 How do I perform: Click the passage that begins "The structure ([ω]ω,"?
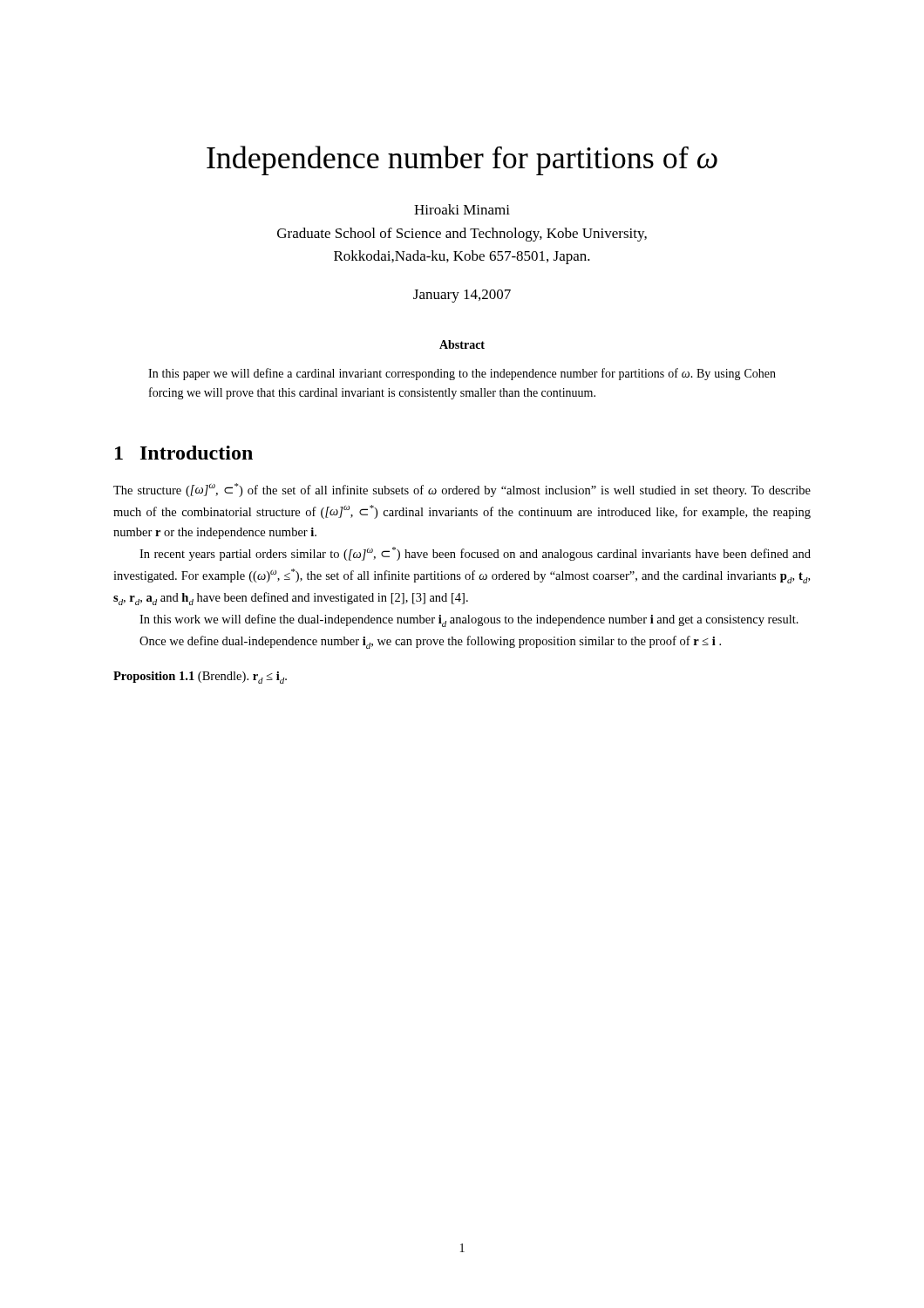[x=462, y=510]
